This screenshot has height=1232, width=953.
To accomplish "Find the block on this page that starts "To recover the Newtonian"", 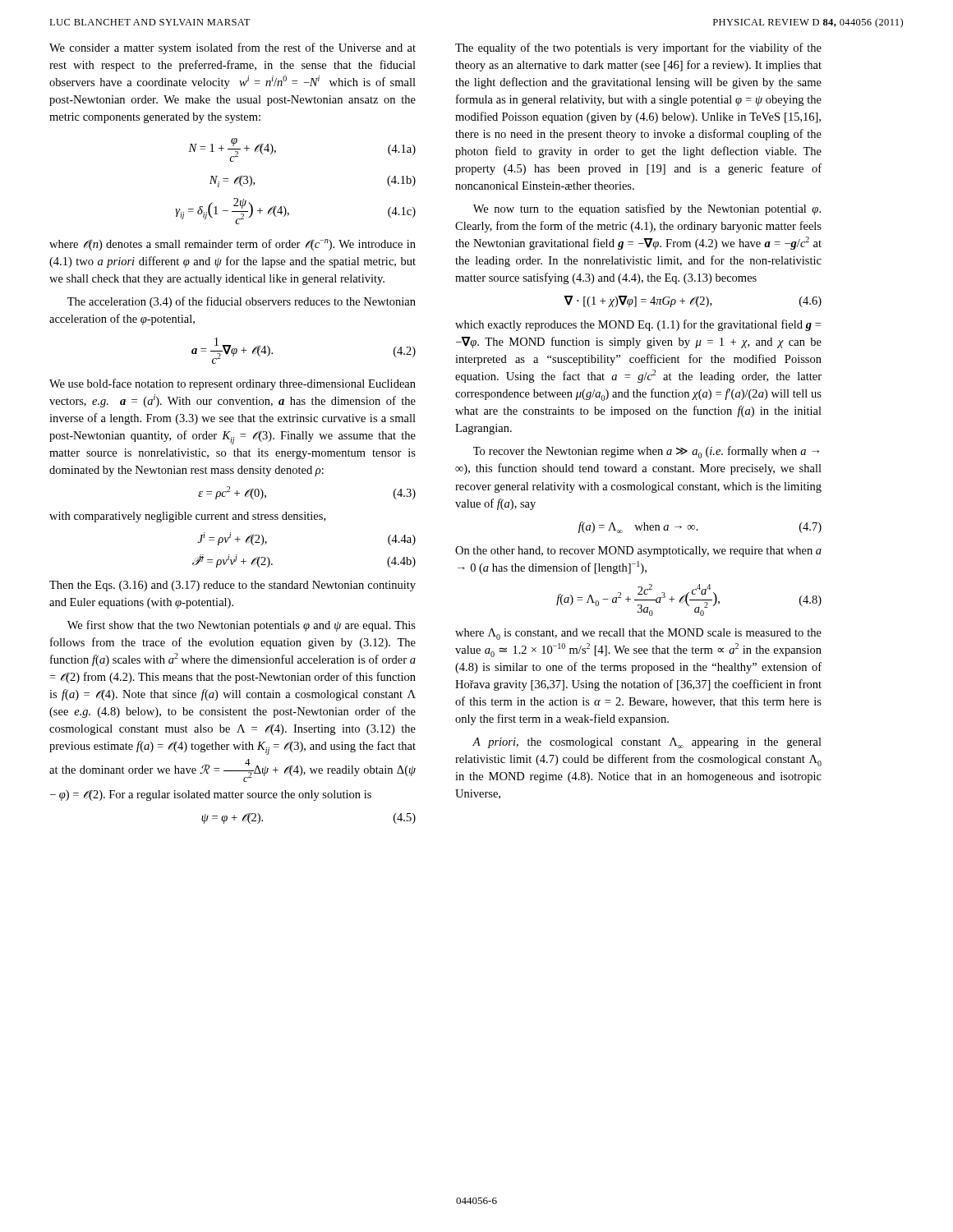I will pos(638,478).
